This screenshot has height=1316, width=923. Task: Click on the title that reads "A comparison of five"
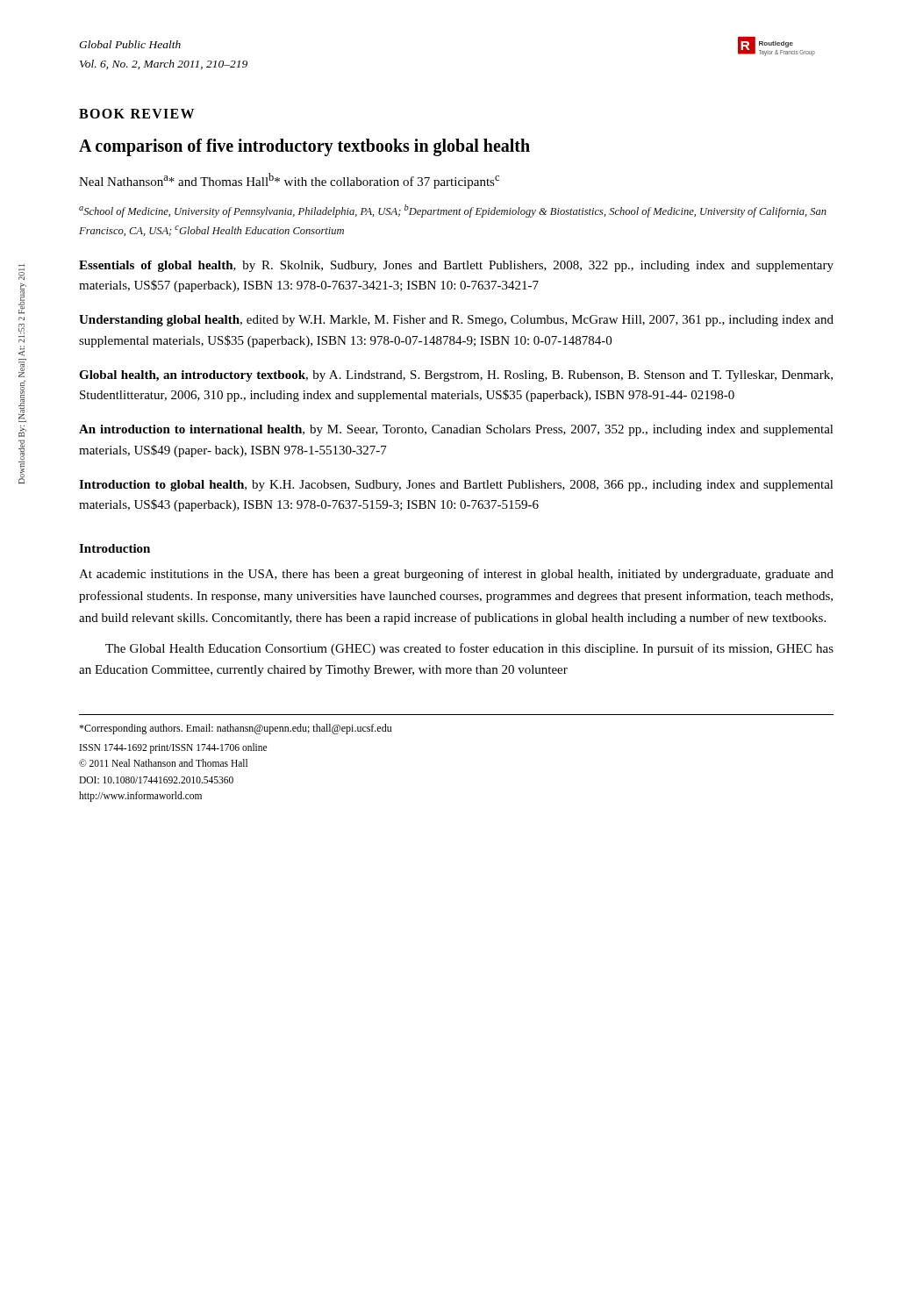click(x=304, y=146)
